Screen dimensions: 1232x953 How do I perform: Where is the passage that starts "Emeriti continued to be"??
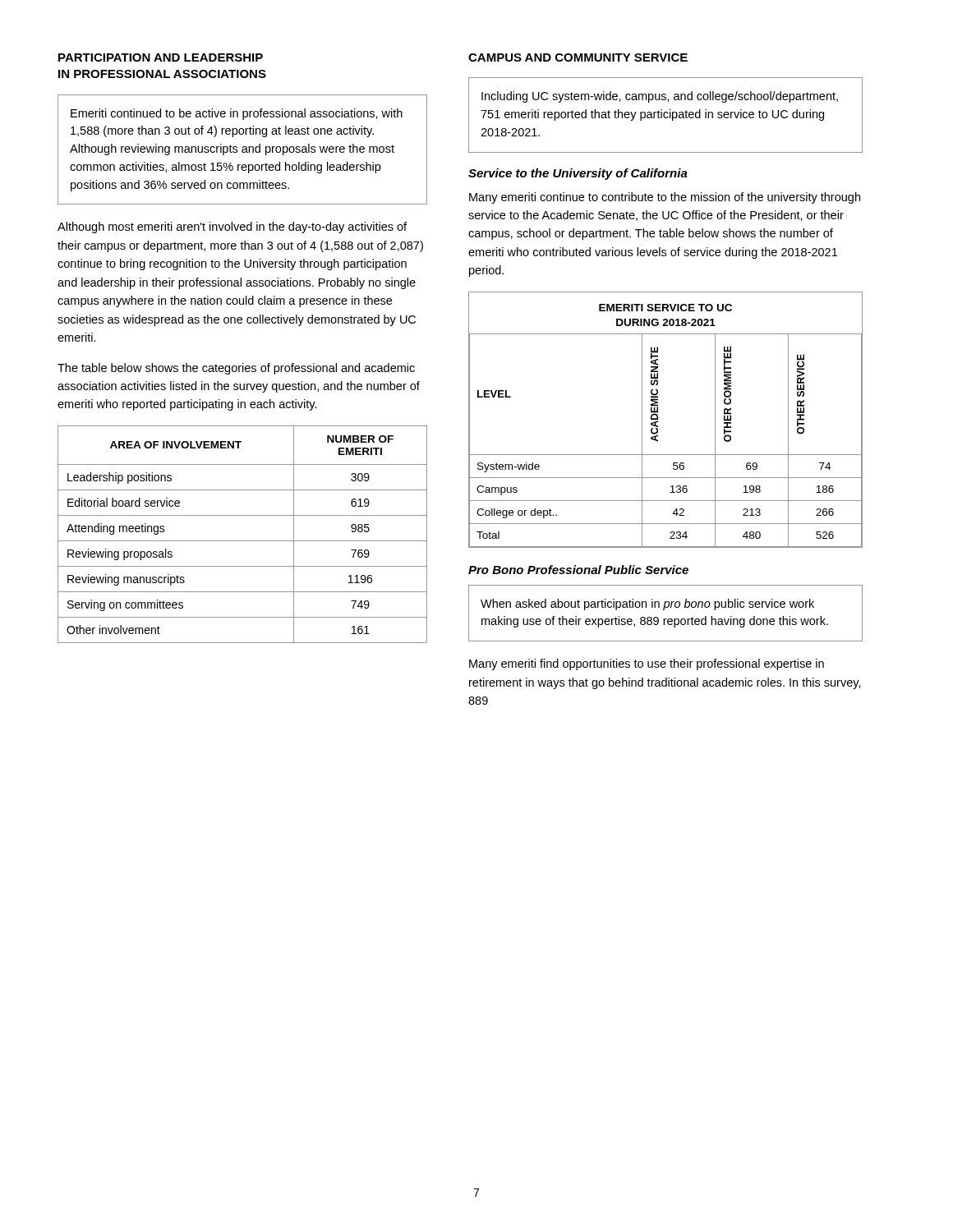coord(236,149)
